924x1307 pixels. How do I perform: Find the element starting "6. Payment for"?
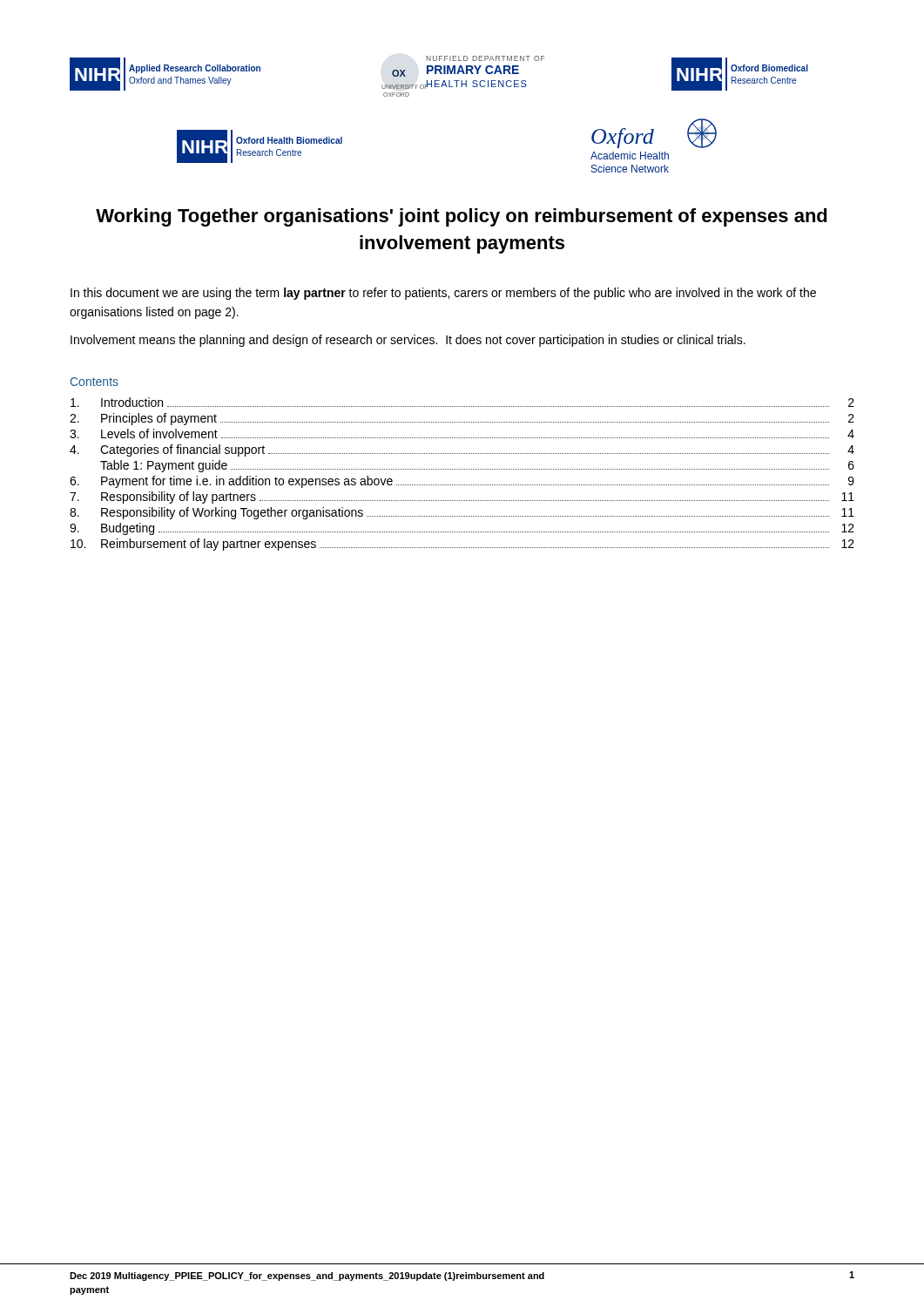click(462, 481)
